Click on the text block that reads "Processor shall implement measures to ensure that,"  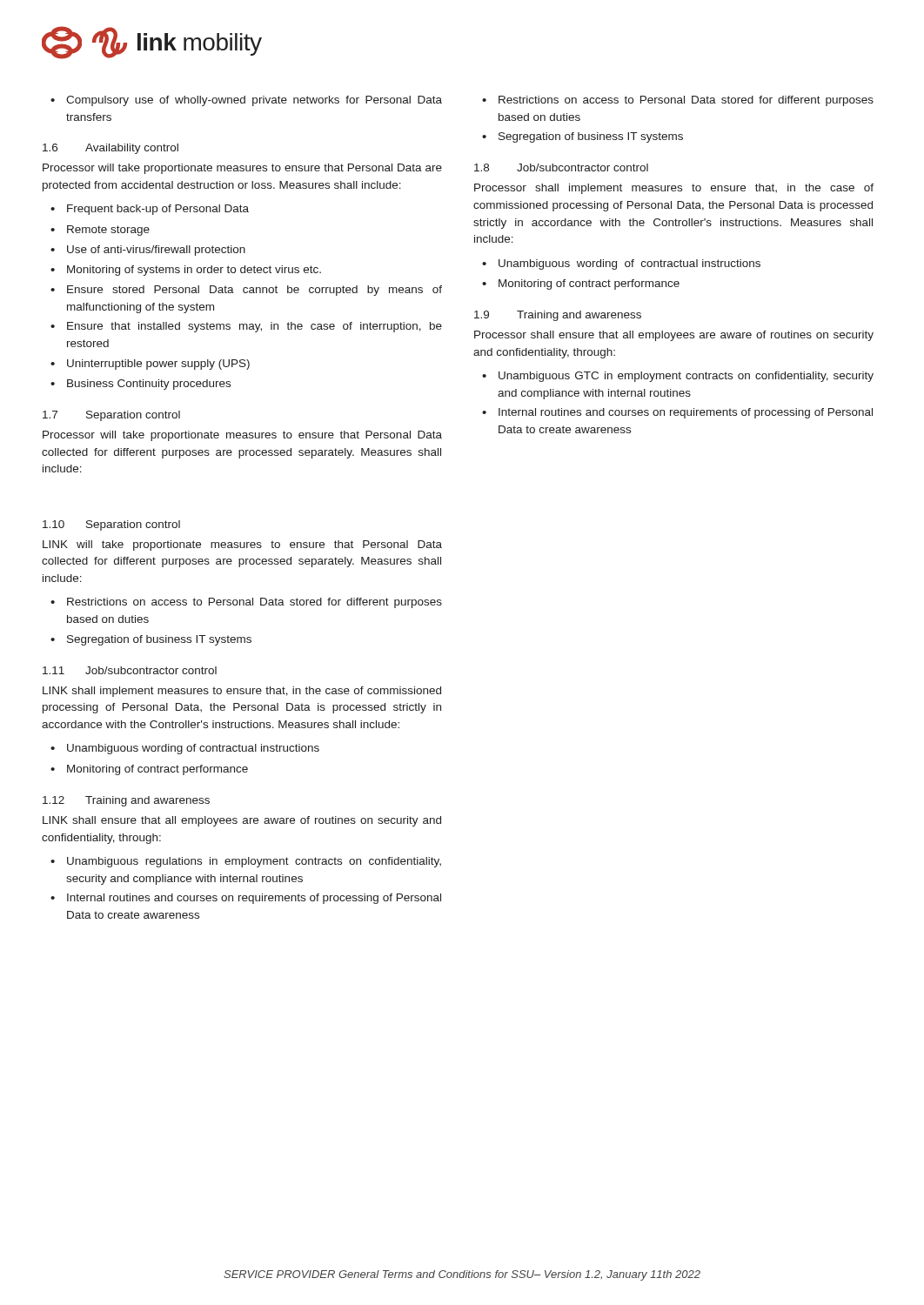[673, 213]
